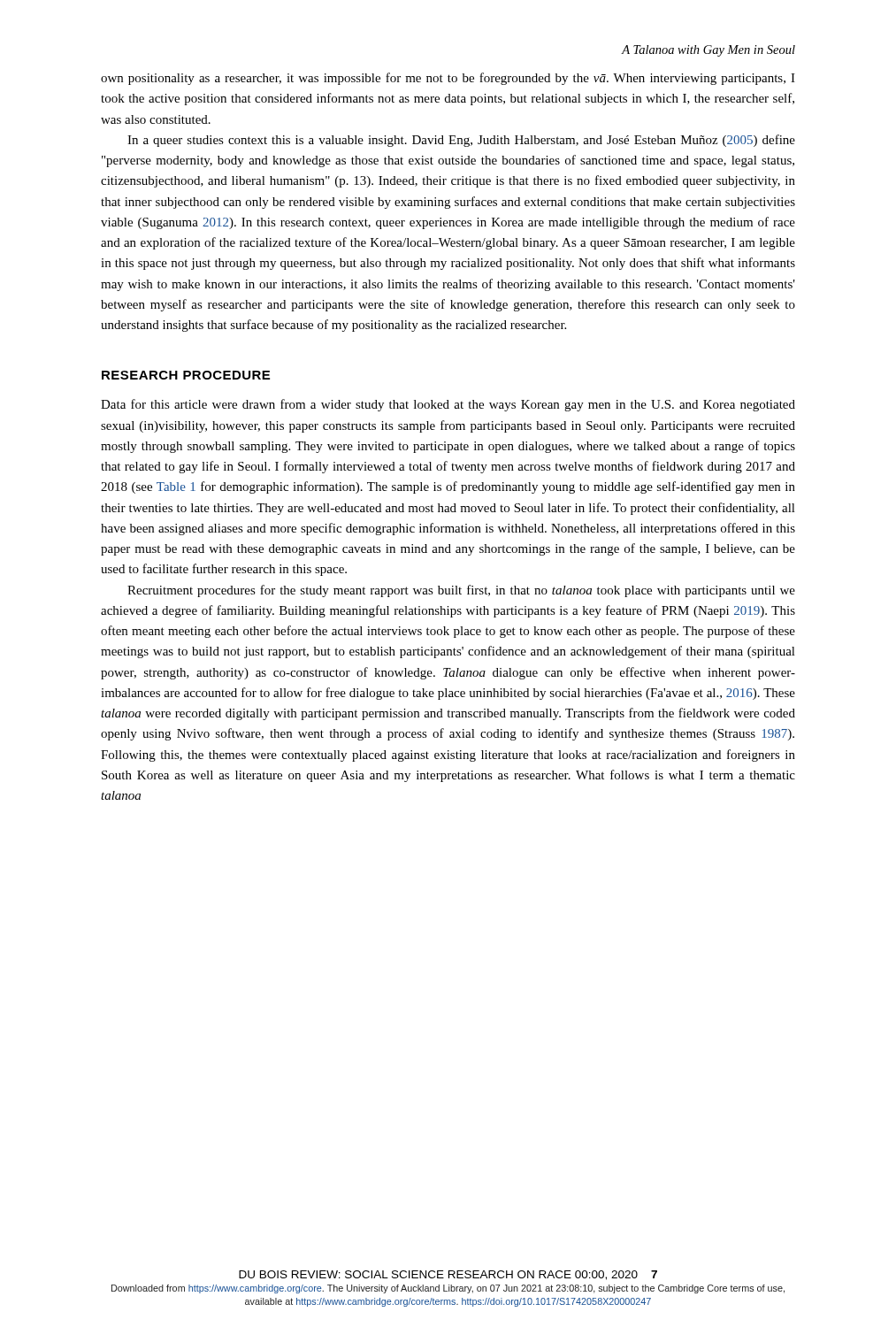Screen dimensions: 1327x896
Task: Locate the text block that reads "own positionality as a"
Action: 448,202
